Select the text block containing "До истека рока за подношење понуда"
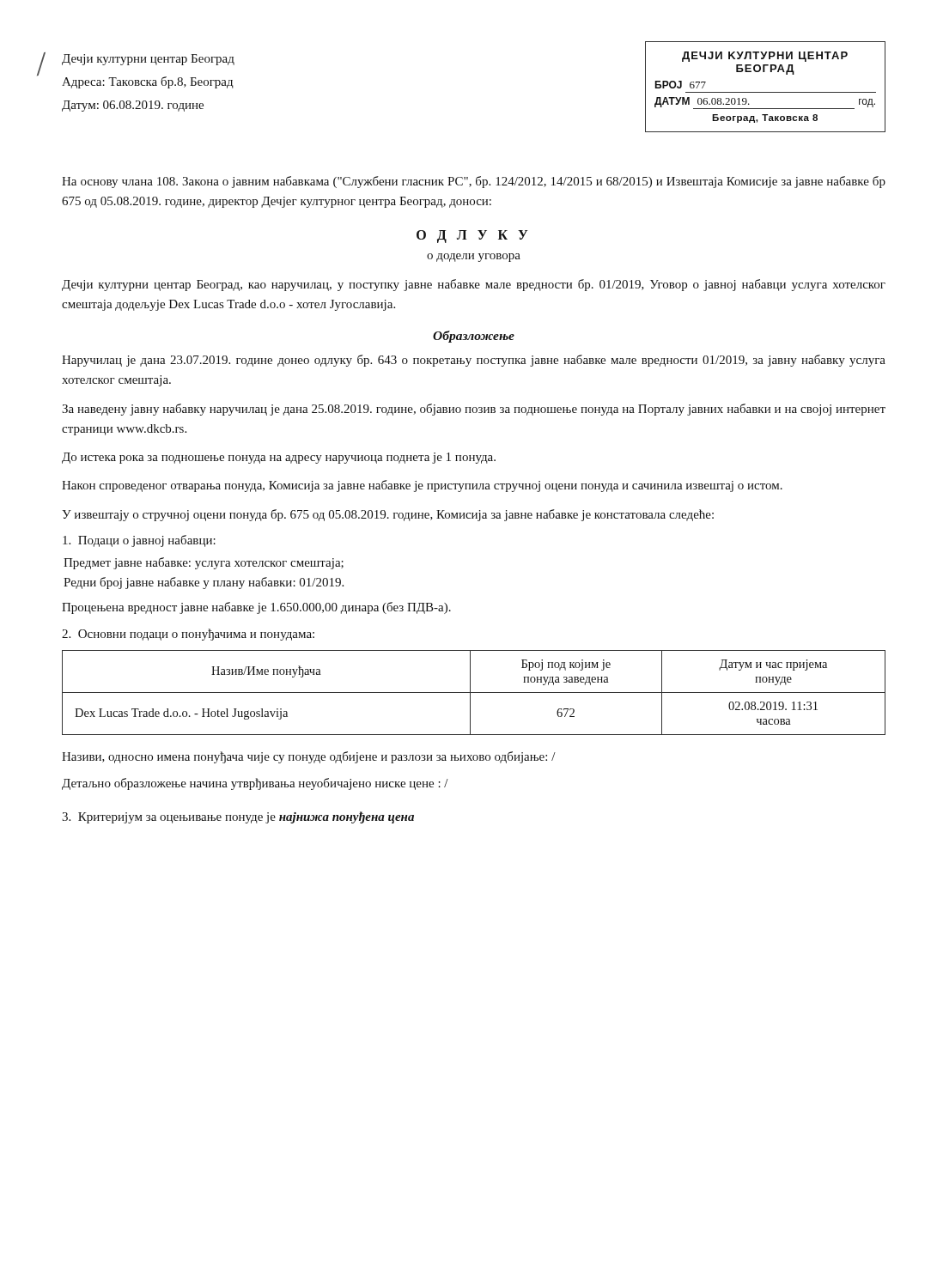 tap(279, 457)
